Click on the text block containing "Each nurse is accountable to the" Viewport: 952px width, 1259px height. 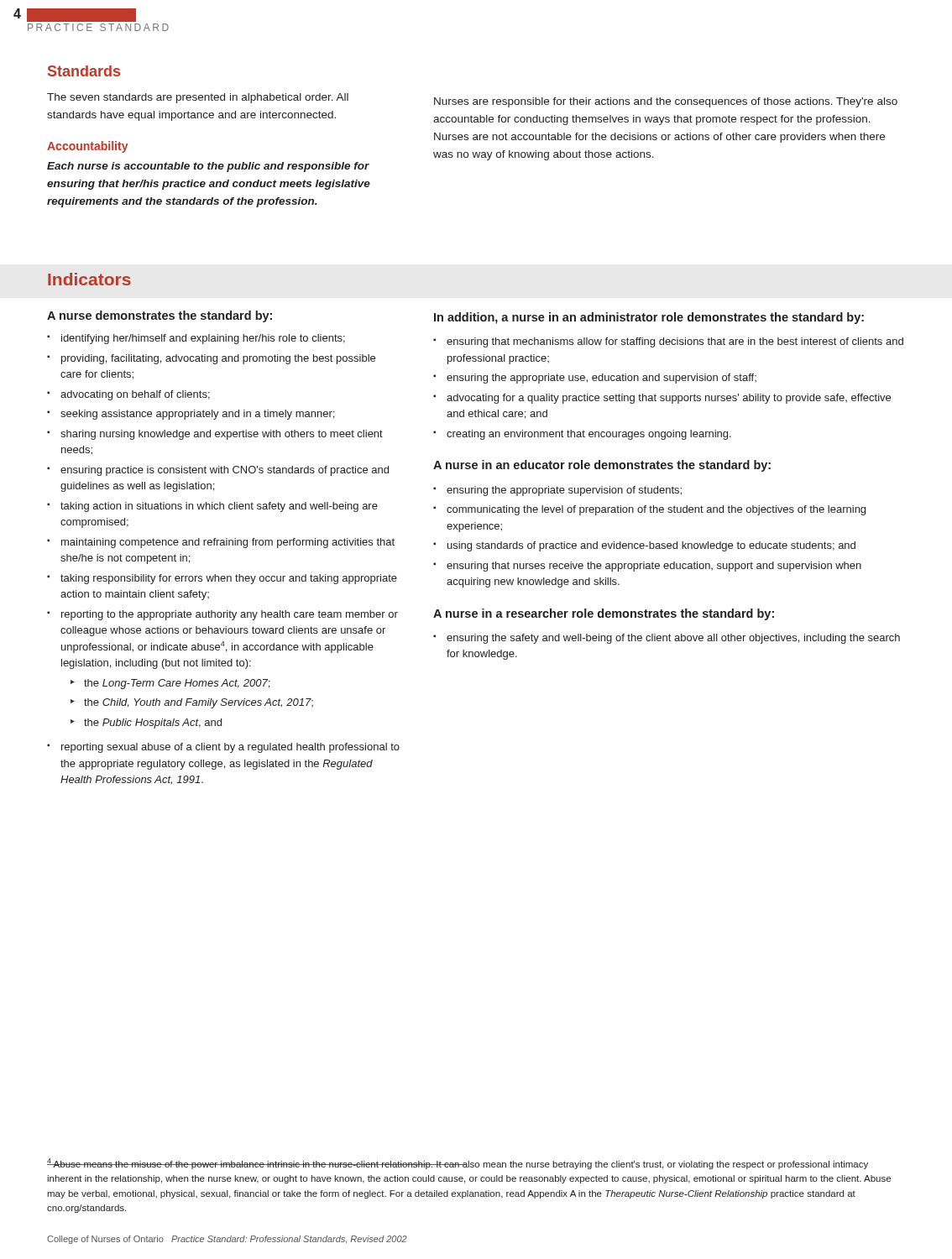pyautogui.click(x=209, y=183)
